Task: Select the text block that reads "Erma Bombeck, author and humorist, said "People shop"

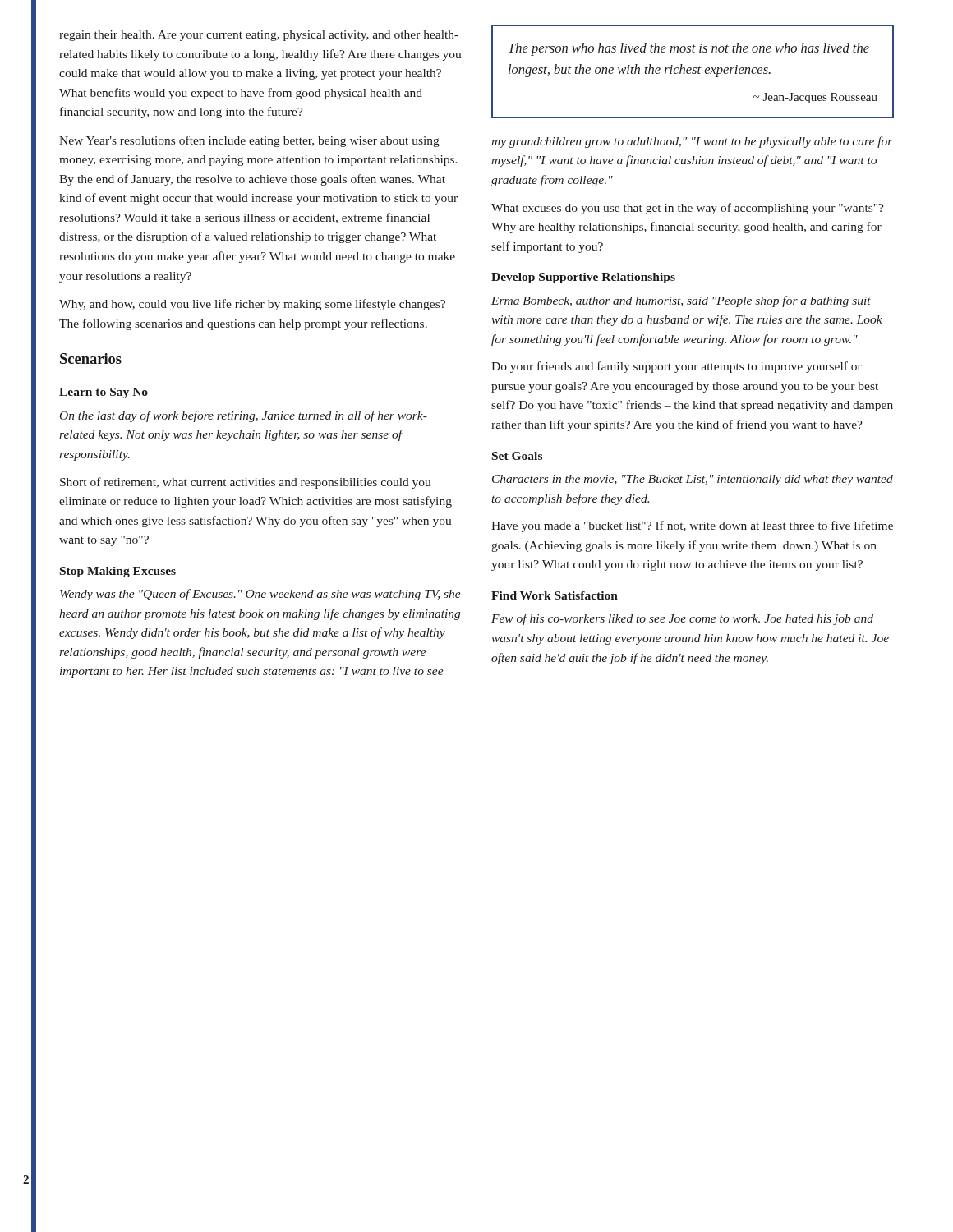Action: coord(693,320)
